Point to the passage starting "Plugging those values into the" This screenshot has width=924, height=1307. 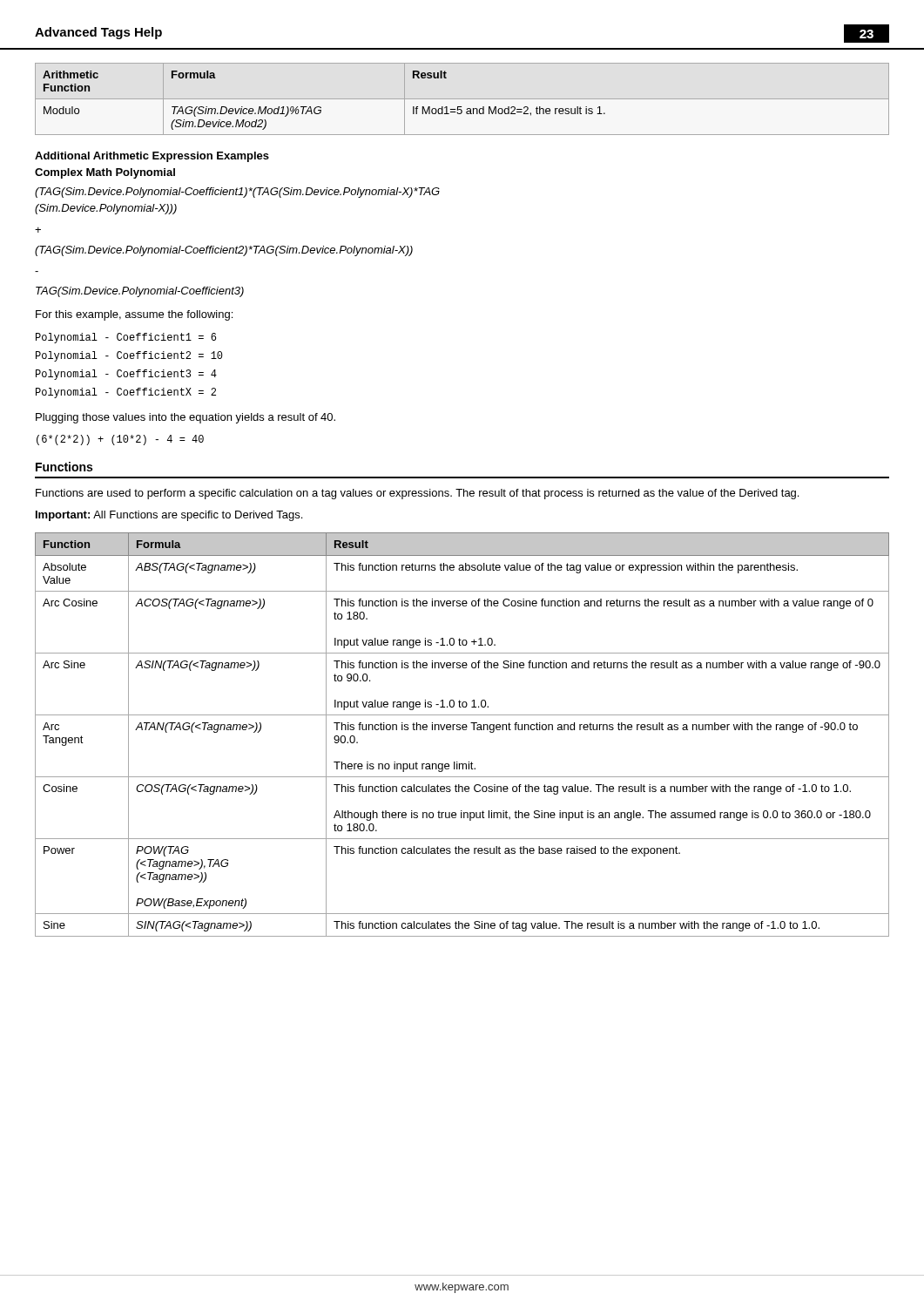186,417
